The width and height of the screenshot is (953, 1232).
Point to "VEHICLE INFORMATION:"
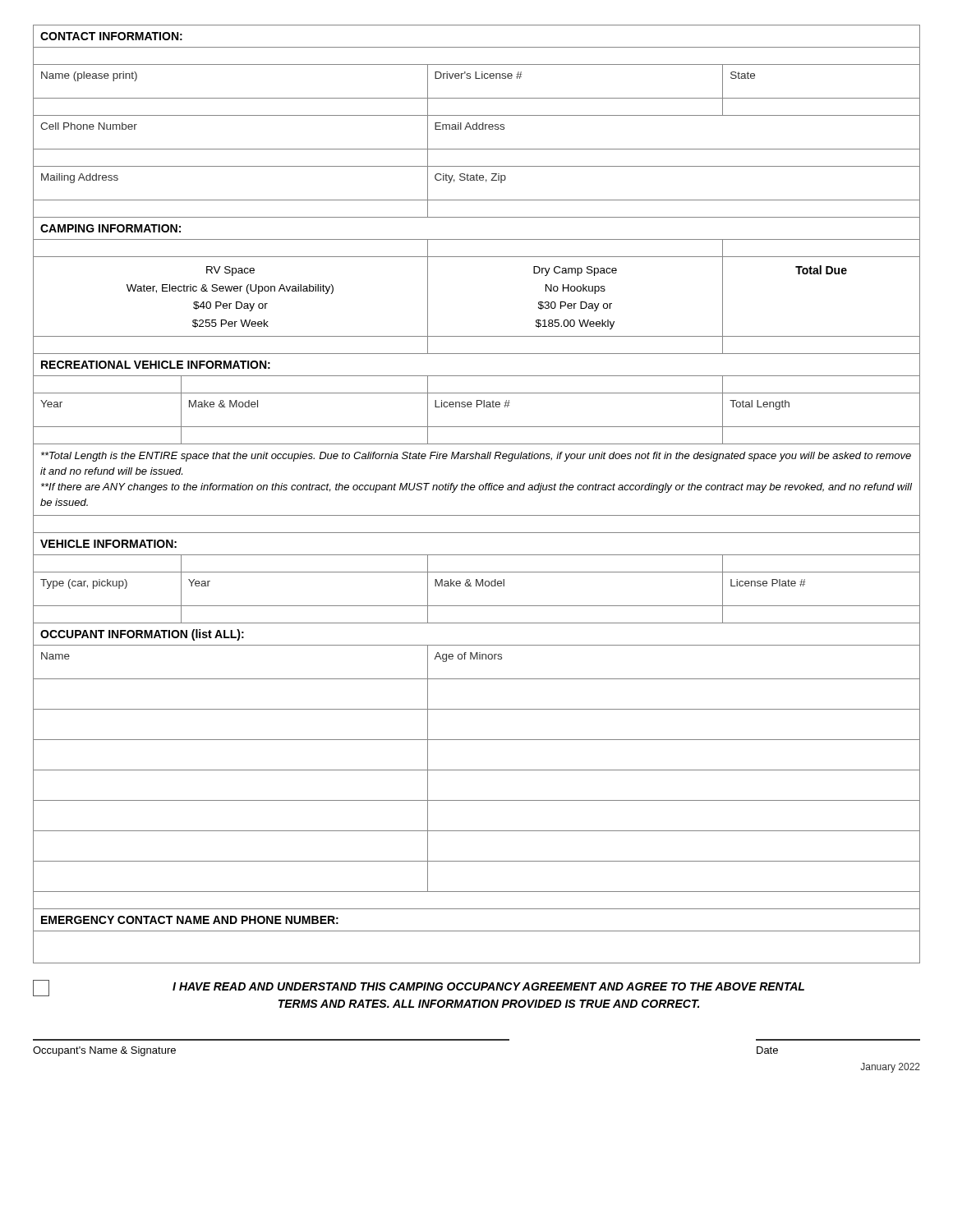(109, 543)
